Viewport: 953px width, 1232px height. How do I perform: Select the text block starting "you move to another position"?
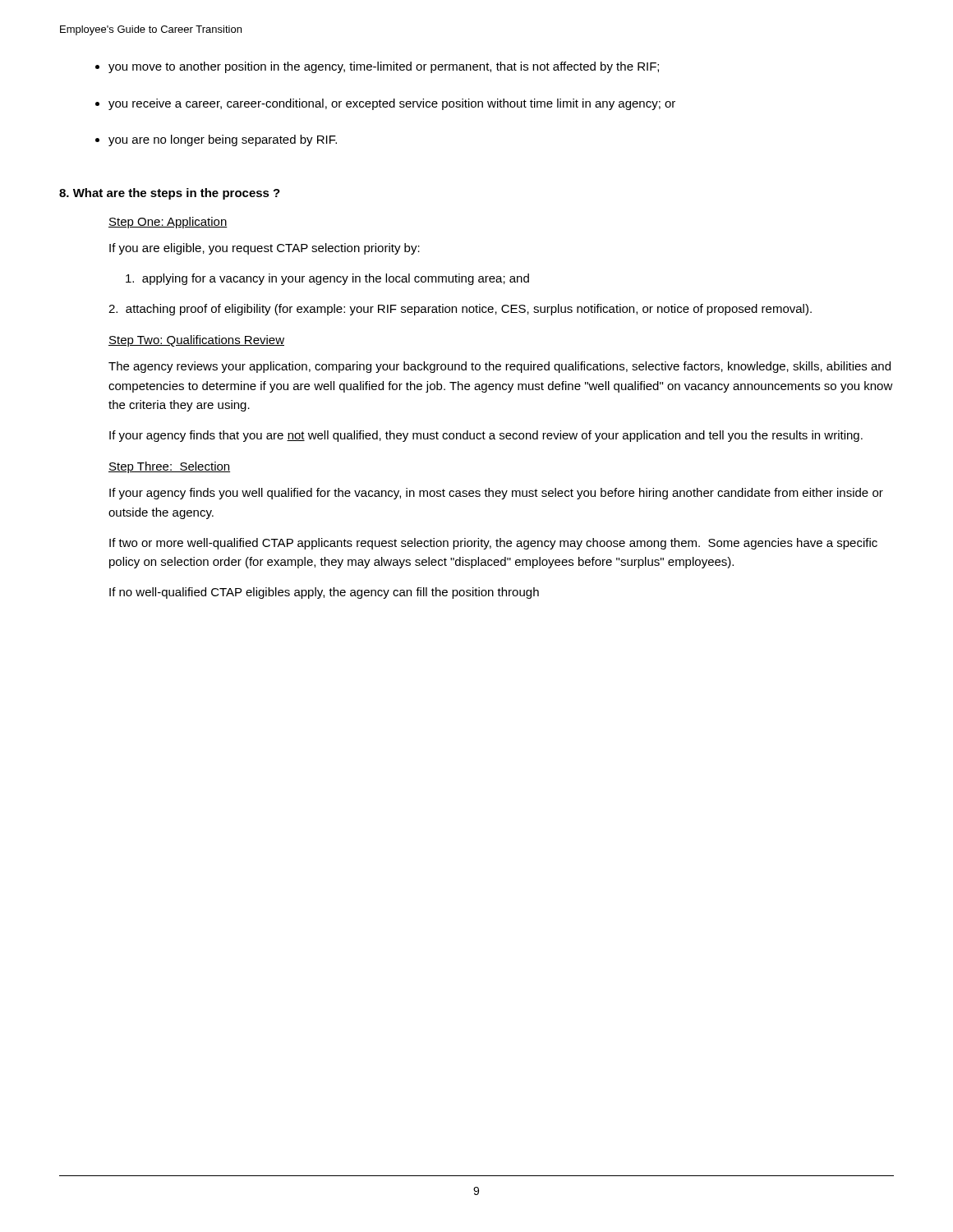(384, 66)
